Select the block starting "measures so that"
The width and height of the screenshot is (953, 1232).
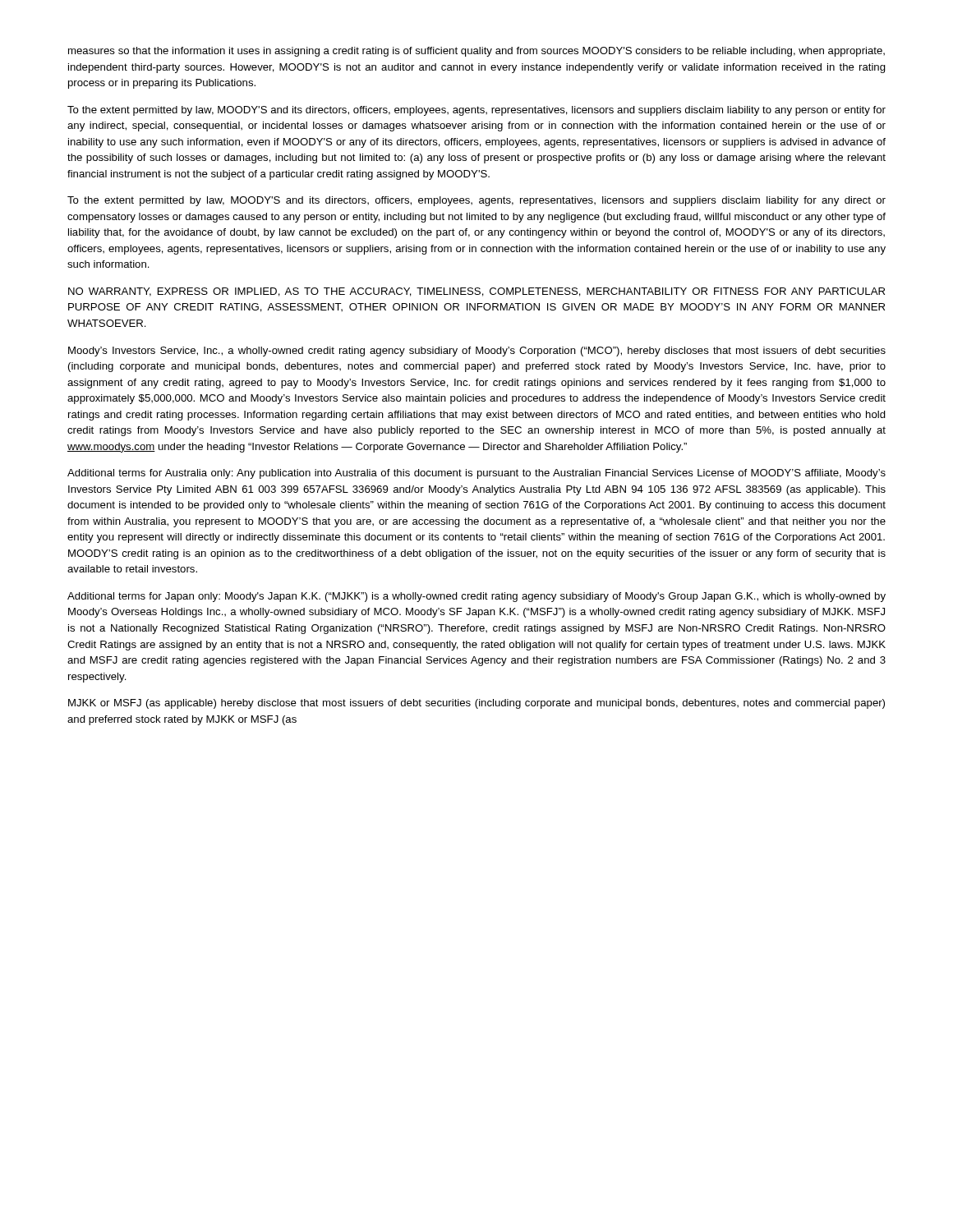click(476, 67)
